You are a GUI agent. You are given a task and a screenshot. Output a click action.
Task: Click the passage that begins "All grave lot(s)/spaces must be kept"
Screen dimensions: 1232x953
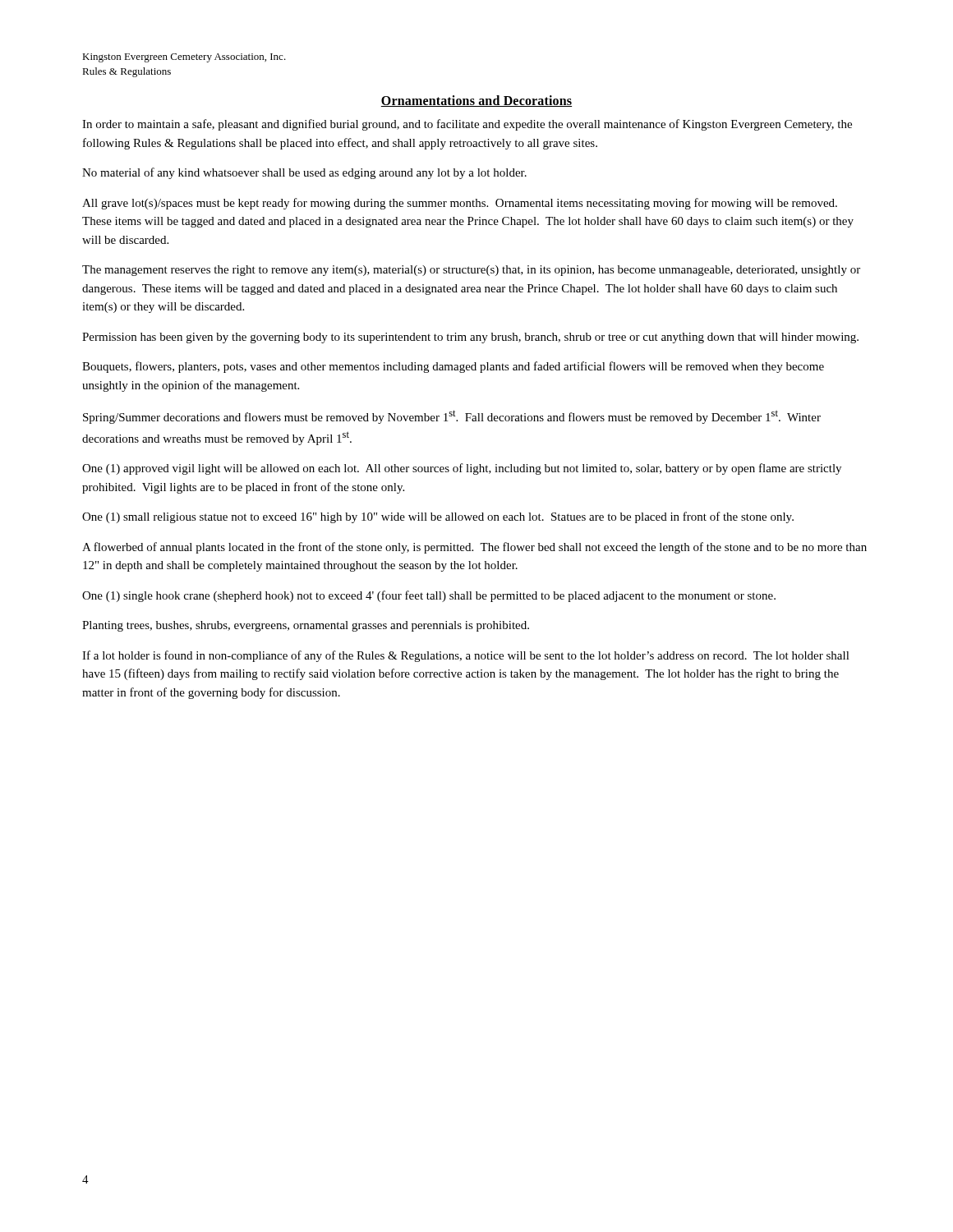[x=468, y=221]
